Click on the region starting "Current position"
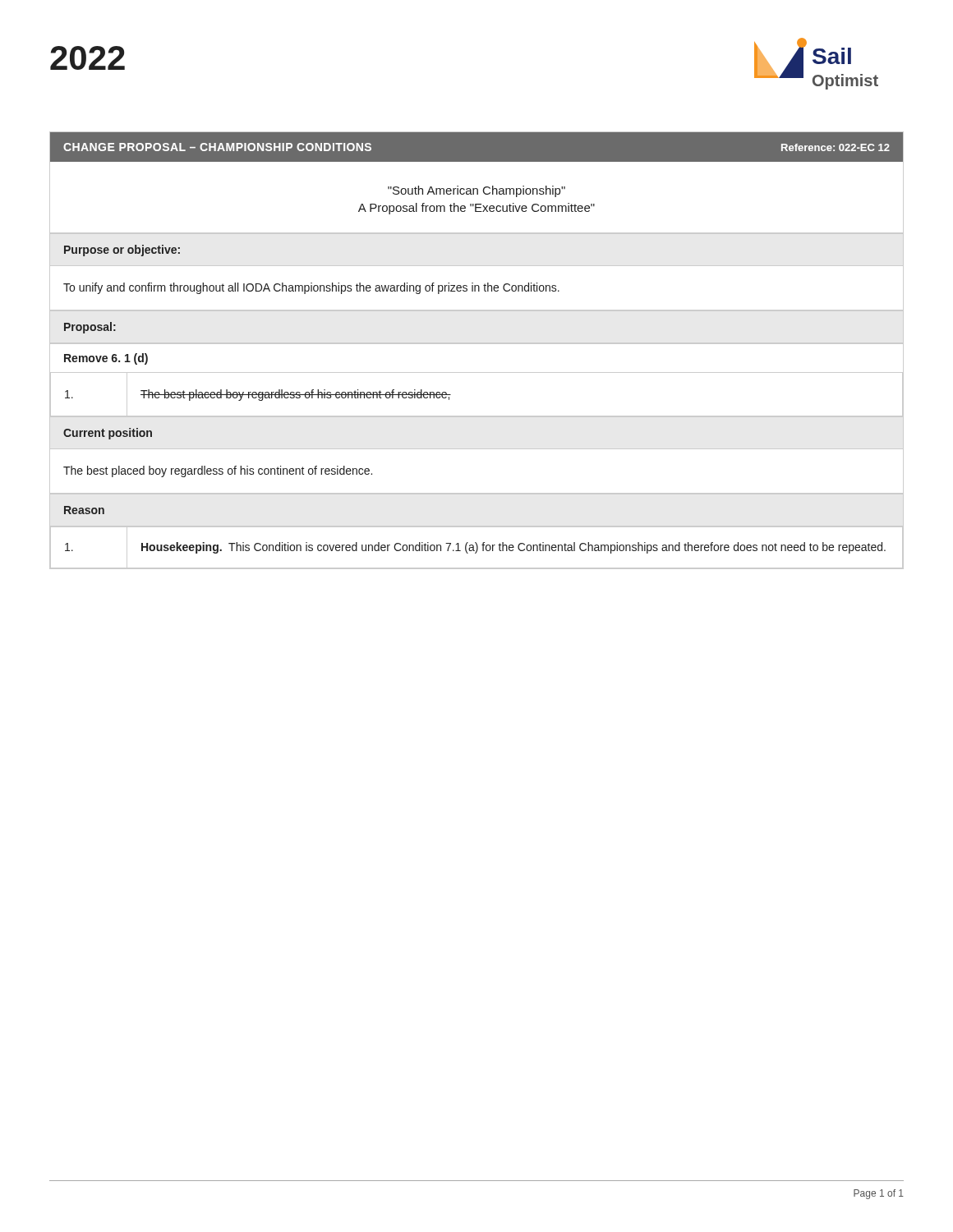The image size is (953, 1232). click(108, 433)
